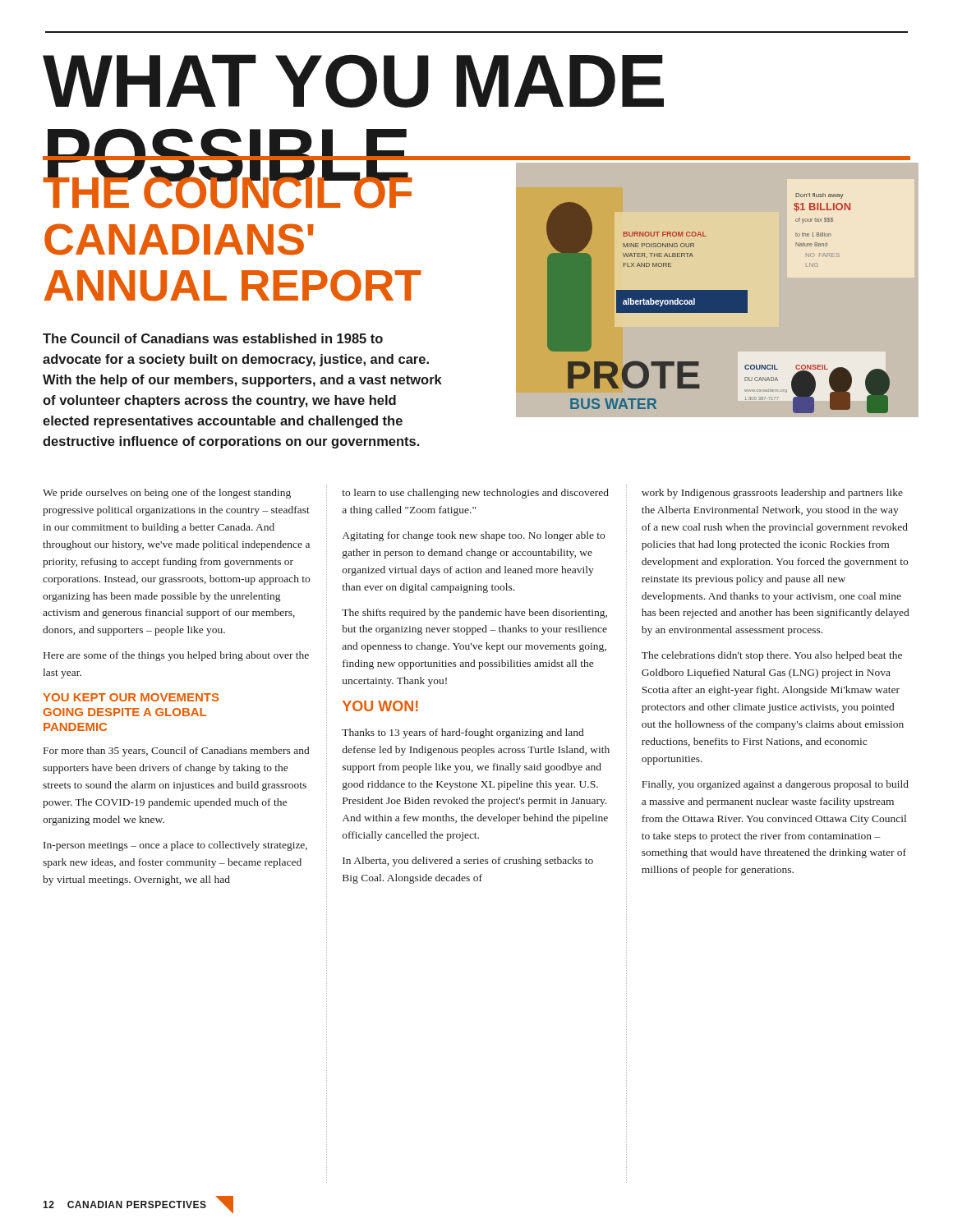This screenshot has height=1232, width=953.
Task: Navigate to the text starting "to learn to use challenging"
Action: [x=476, y=587]
